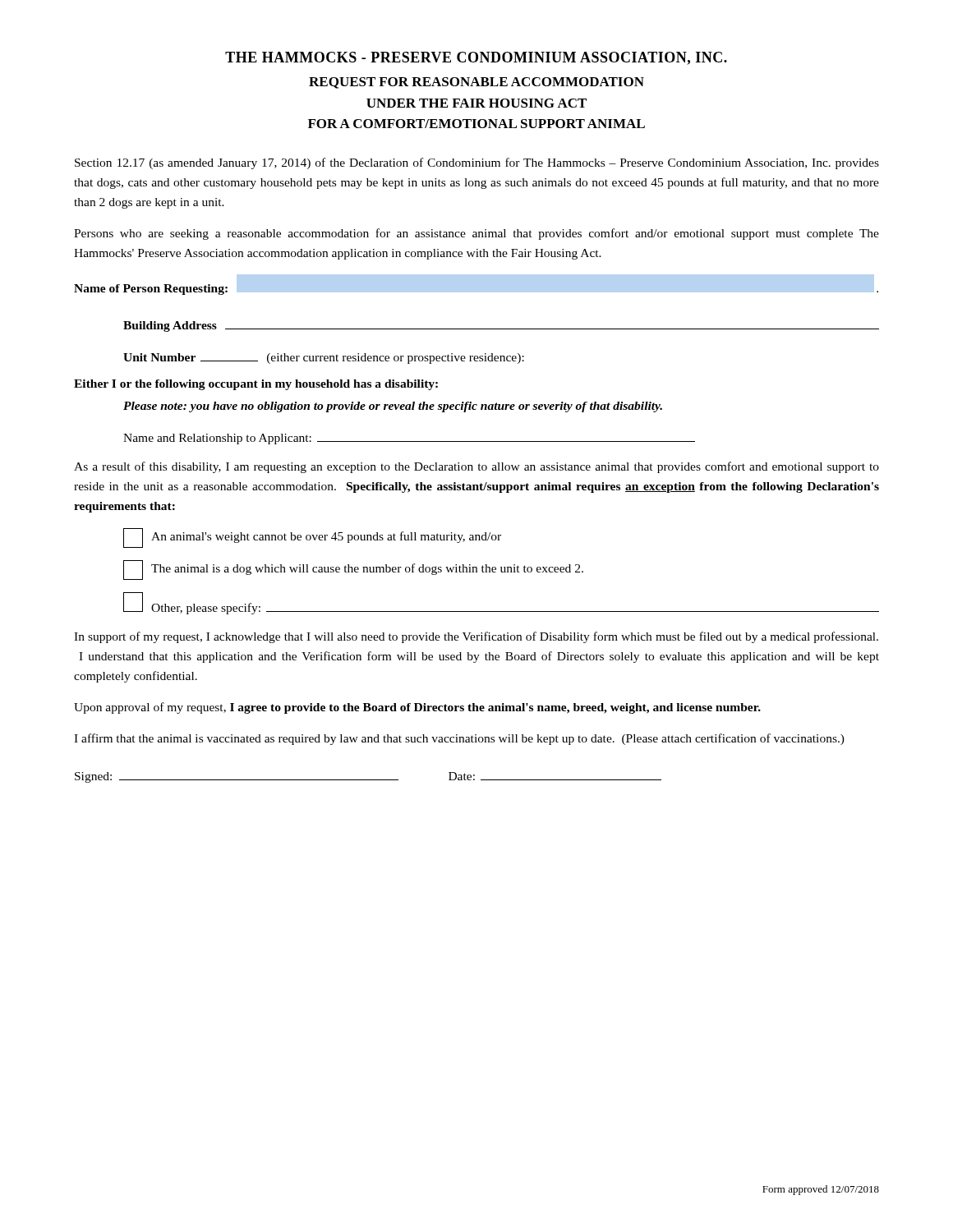Locate the text containing "Building Address"
953x1232 pixels.
click(501, 322)
